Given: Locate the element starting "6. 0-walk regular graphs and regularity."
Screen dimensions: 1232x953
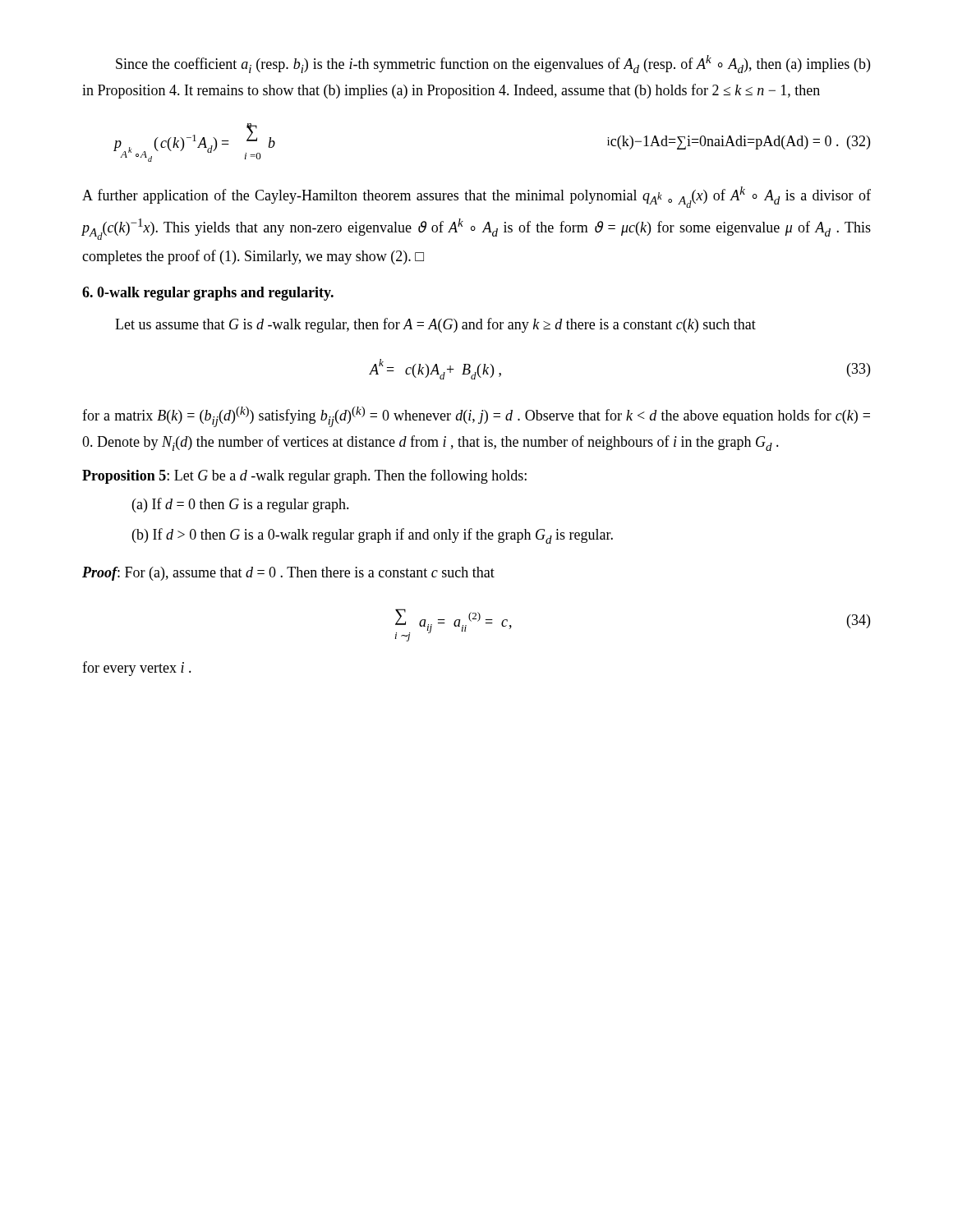Looking at the screenshot, I should 208,293.
